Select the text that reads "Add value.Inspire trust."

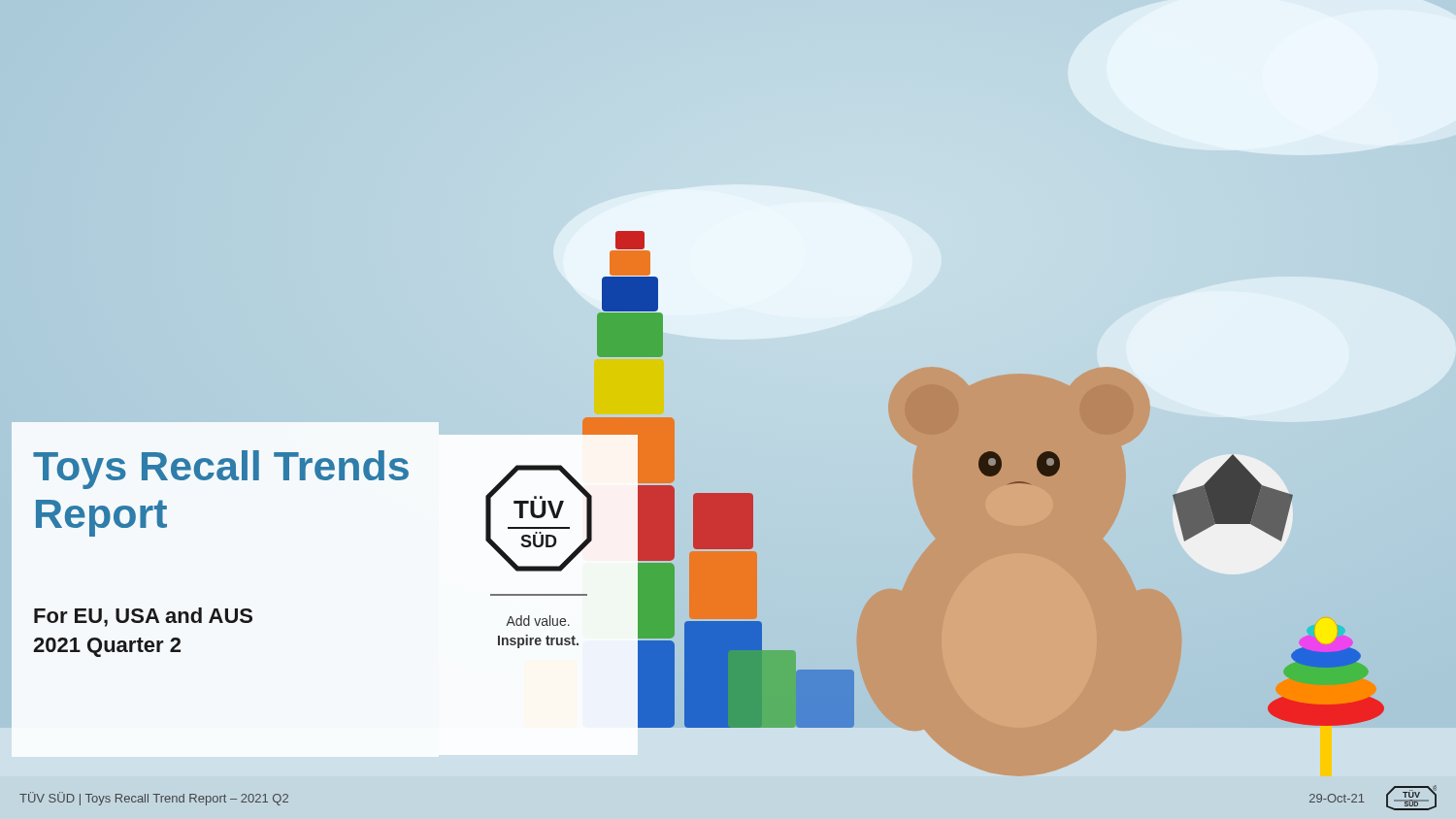538,631
